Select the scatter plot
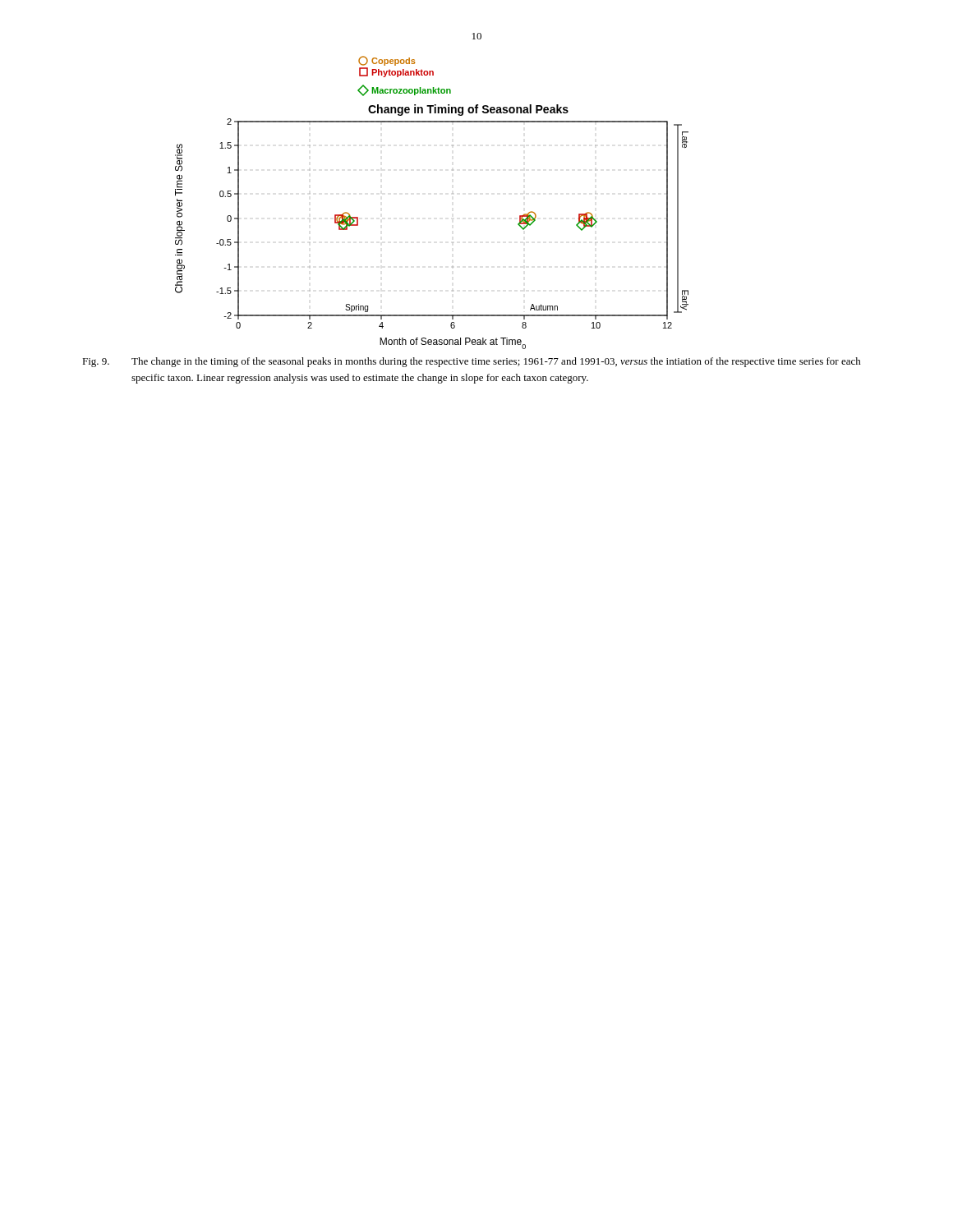This screenshot has height=1232, width=953. pyautogui.click(x=468, y=203)
